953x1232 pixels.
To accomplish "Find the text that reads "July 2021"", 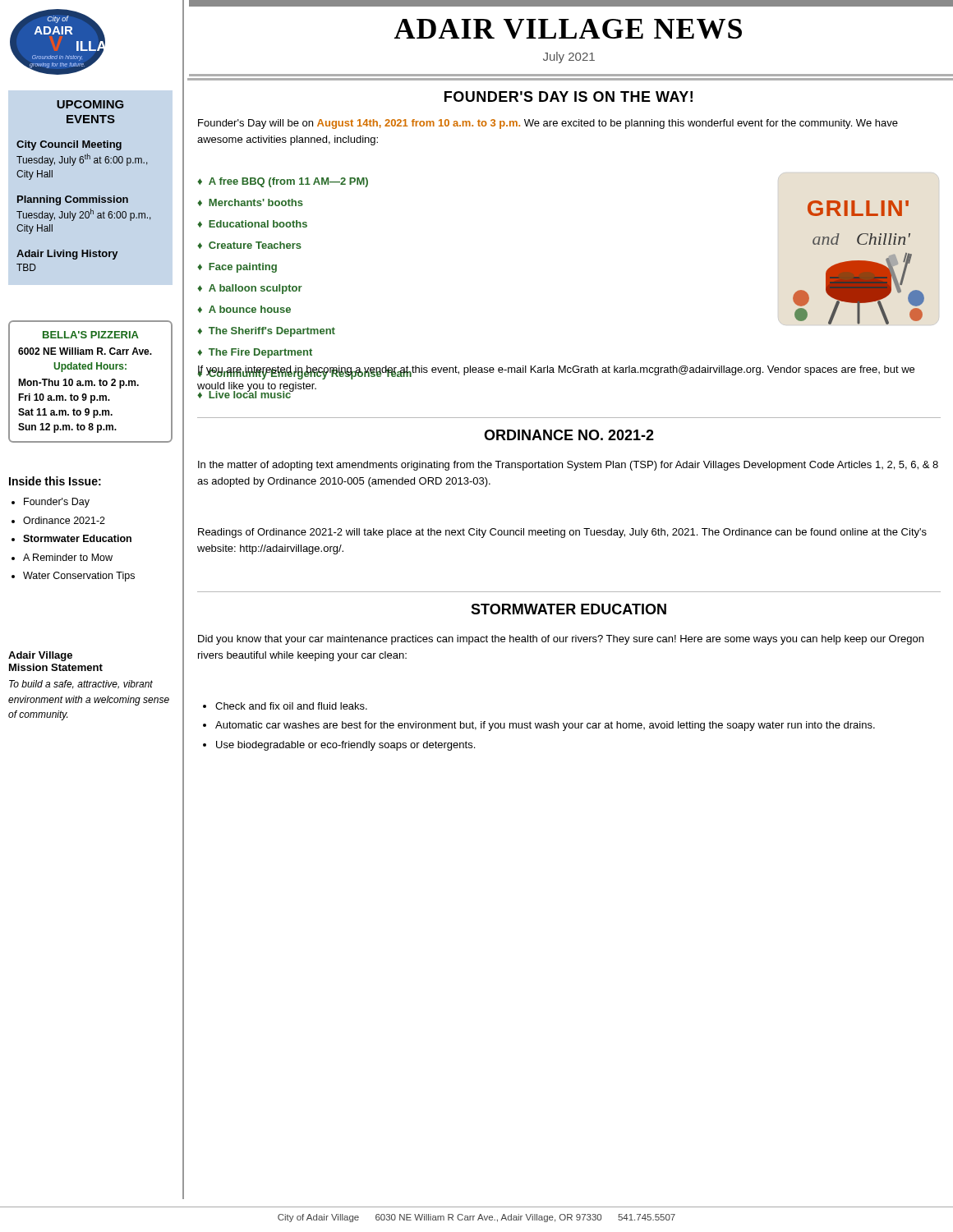I will pos(569,56).
